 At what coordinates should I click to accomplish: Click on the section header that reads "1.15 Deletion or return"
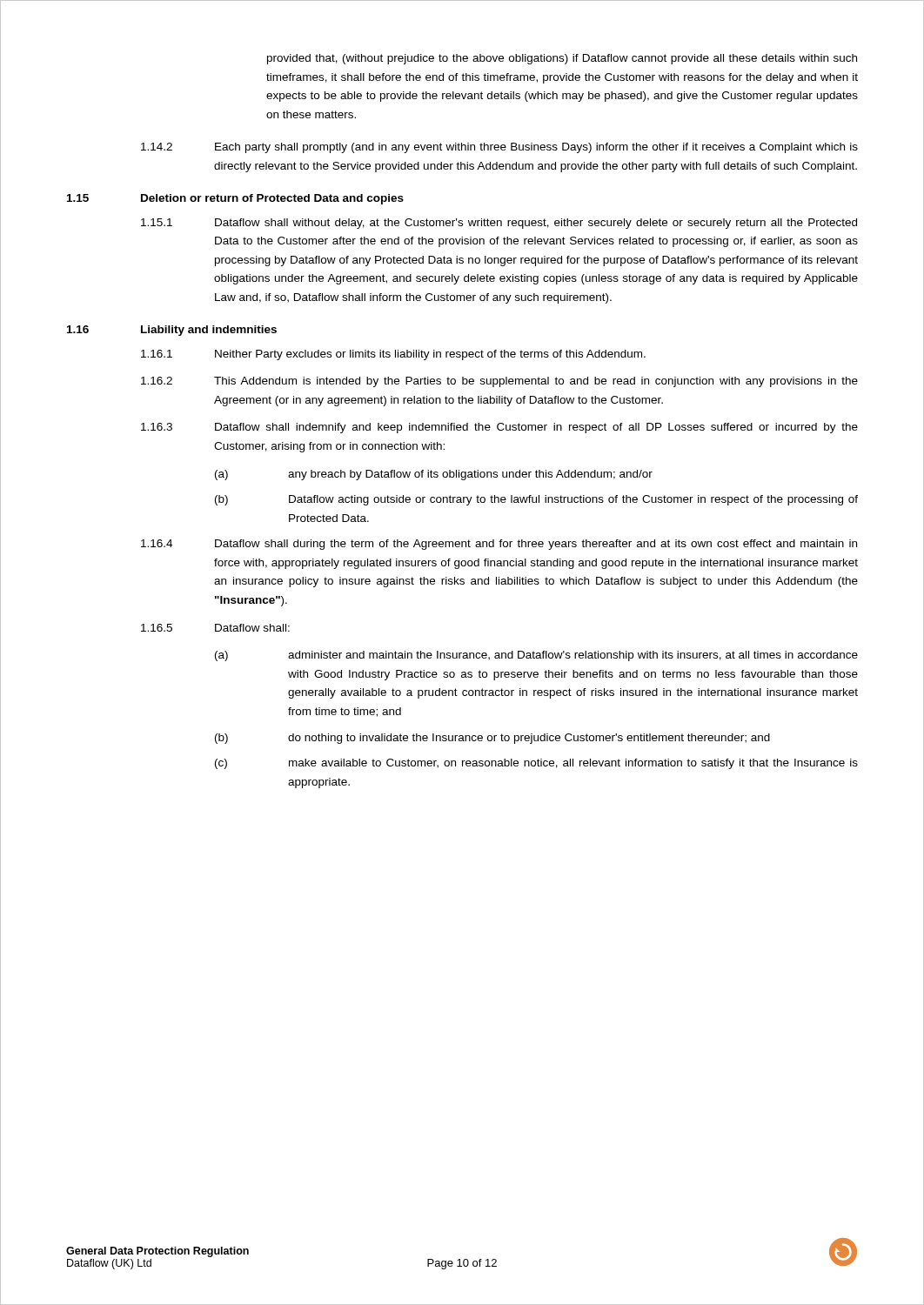[235, 198]
